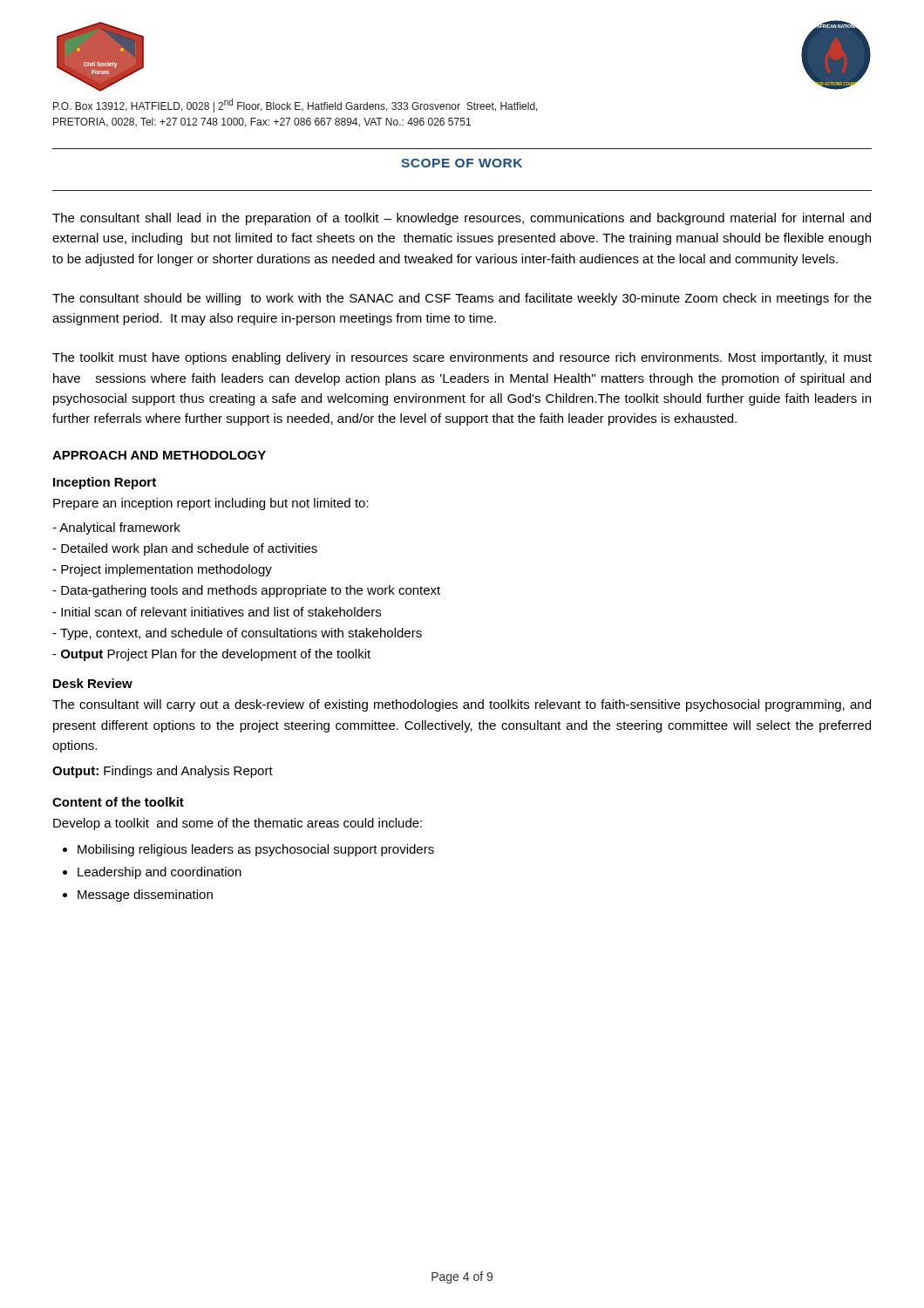This screenshot has height=1308, width=924.
Task: Navigate to the passage starting "Develop a toolkit and some of"
Action: (238, 823)
